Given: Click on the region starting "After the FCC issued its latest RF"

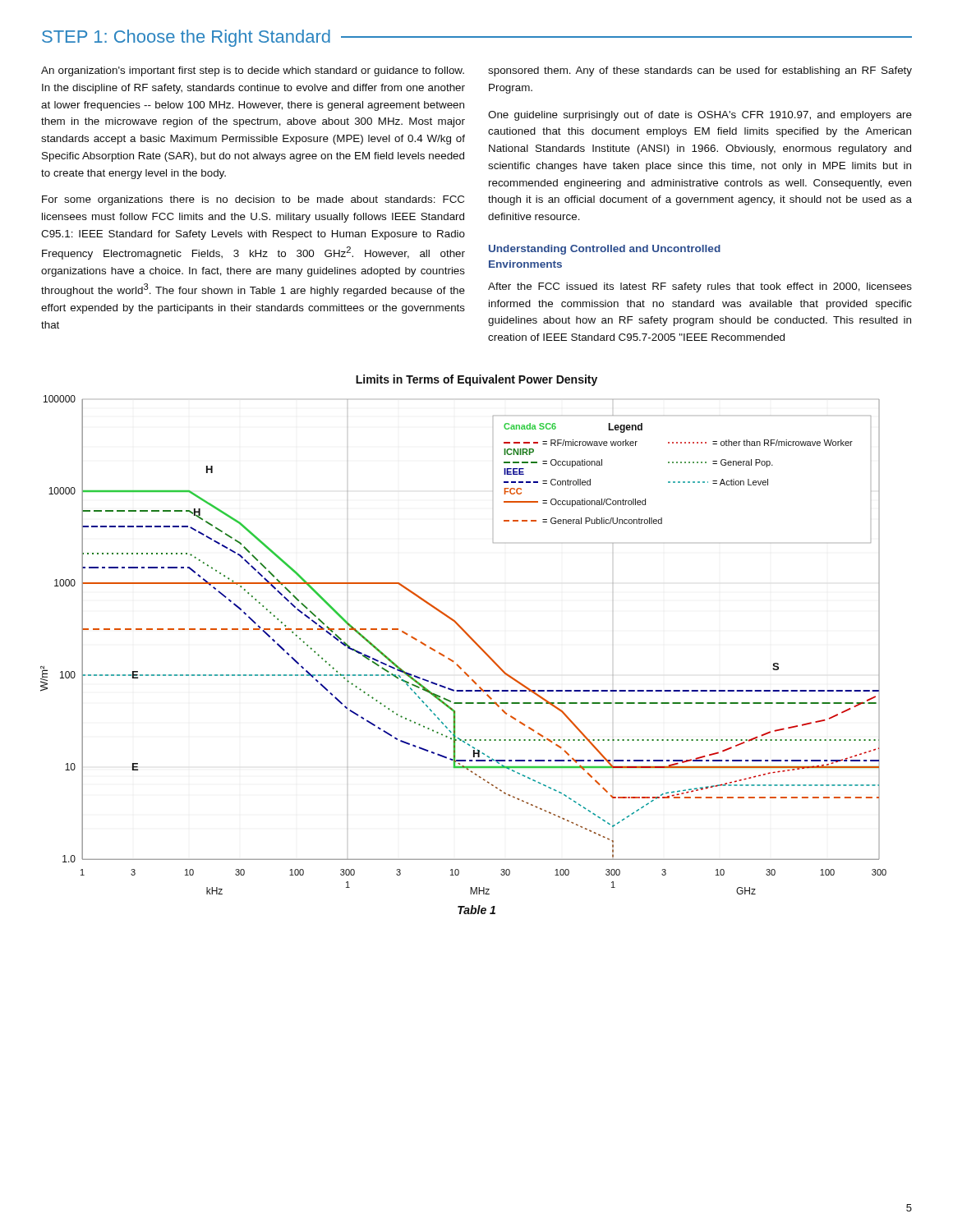Looking at the screenshot, I should pyautogui.click(x=700, y=312).
